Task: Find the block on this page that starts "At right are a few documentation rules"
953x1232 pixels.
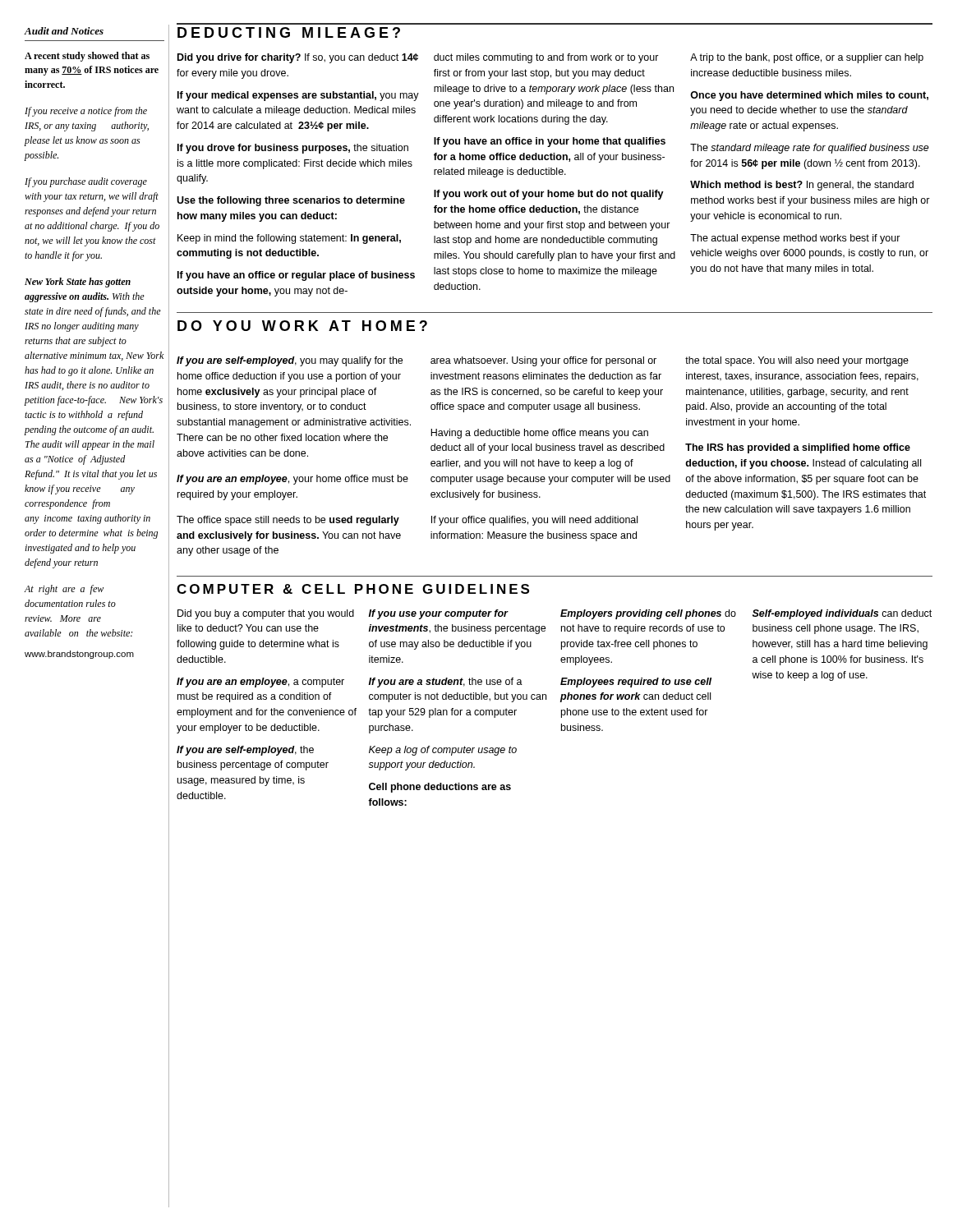Action: [x=79, y=611]
